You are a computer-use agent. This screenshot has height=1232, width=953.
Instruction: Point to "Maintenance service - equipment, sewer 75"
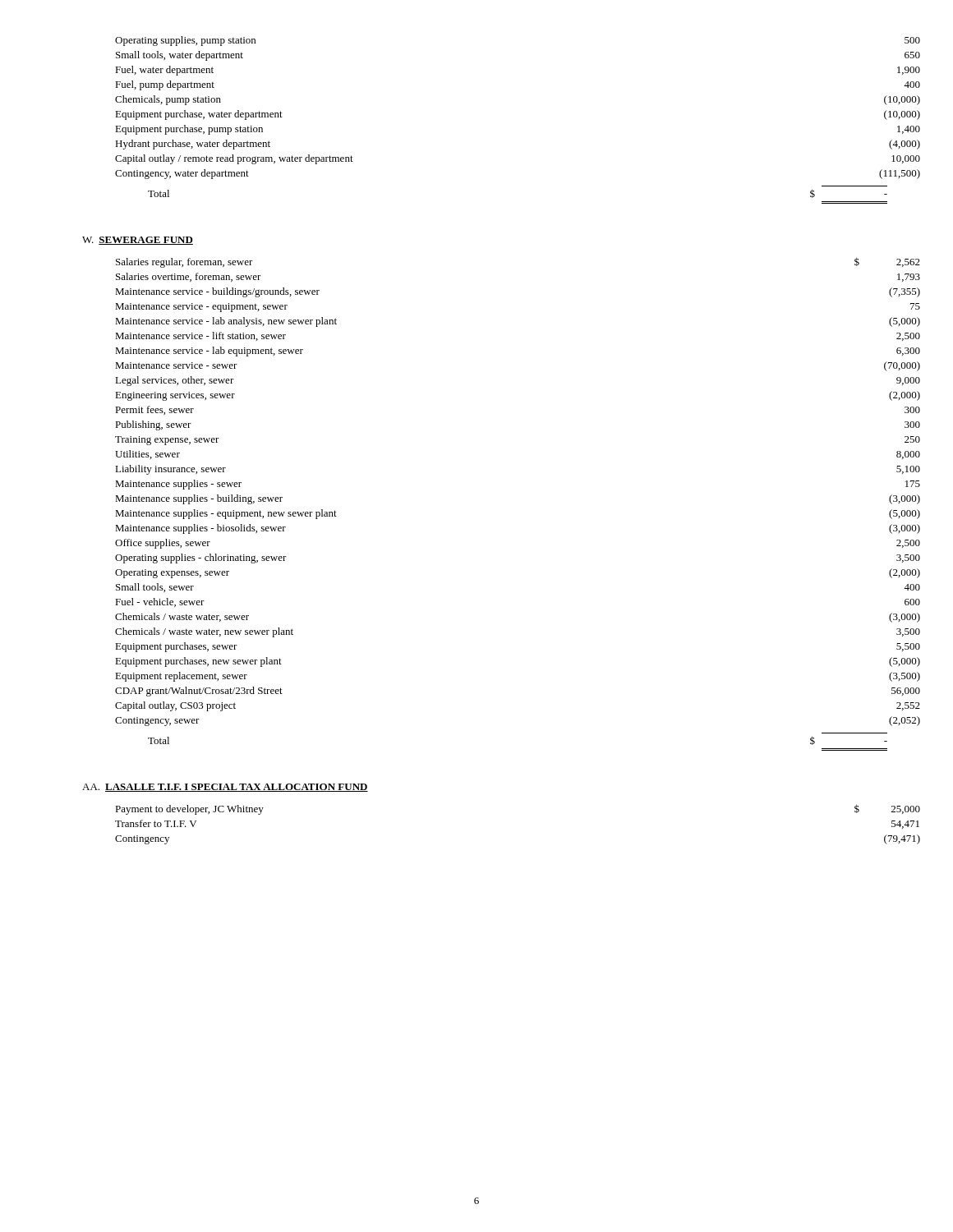pos(201,307)
